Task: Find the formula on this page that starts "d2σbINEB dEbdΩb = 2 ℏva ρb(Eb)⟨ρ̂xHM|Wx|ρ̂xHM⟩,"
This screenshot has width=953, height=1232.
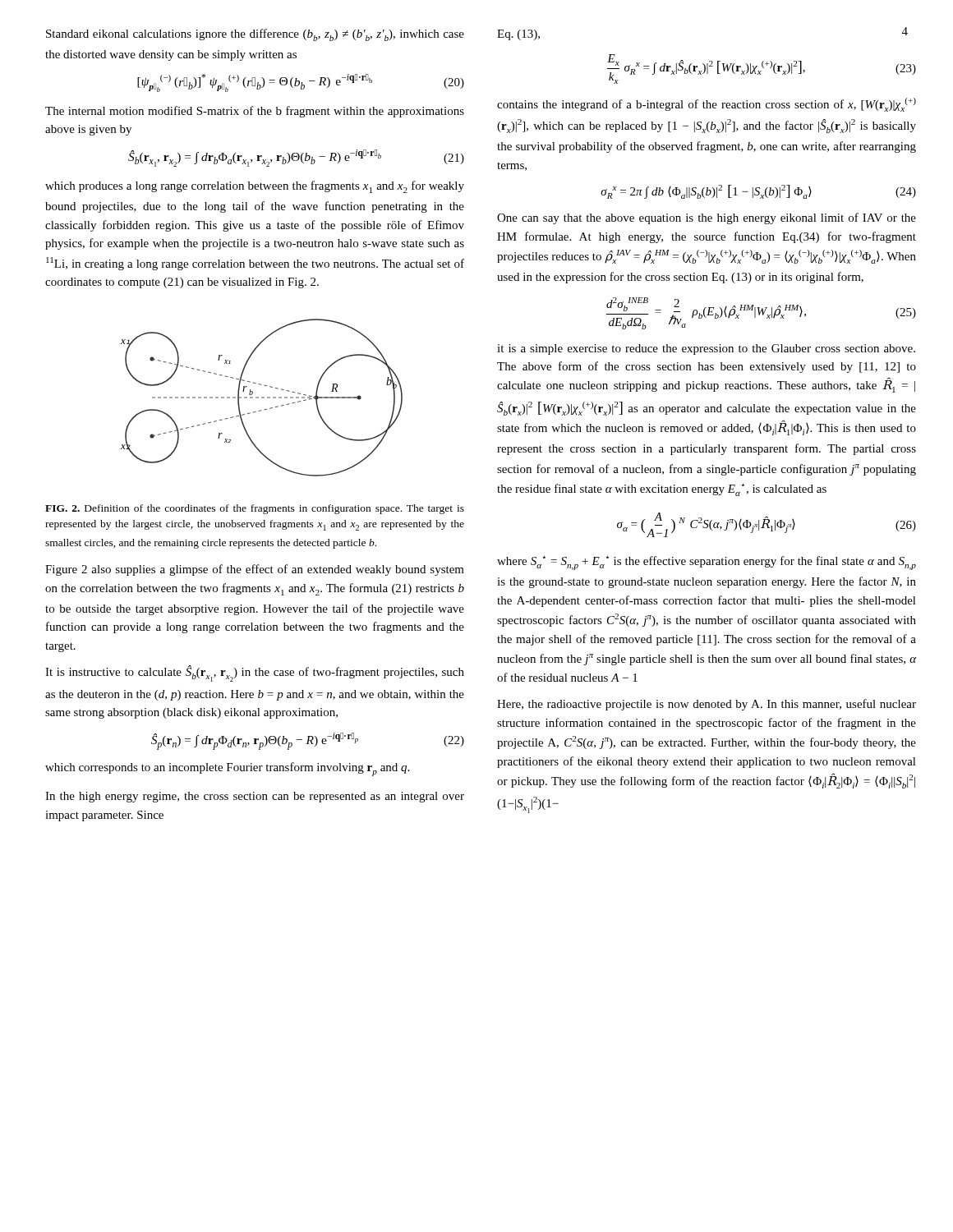Action: click(761, 313)
